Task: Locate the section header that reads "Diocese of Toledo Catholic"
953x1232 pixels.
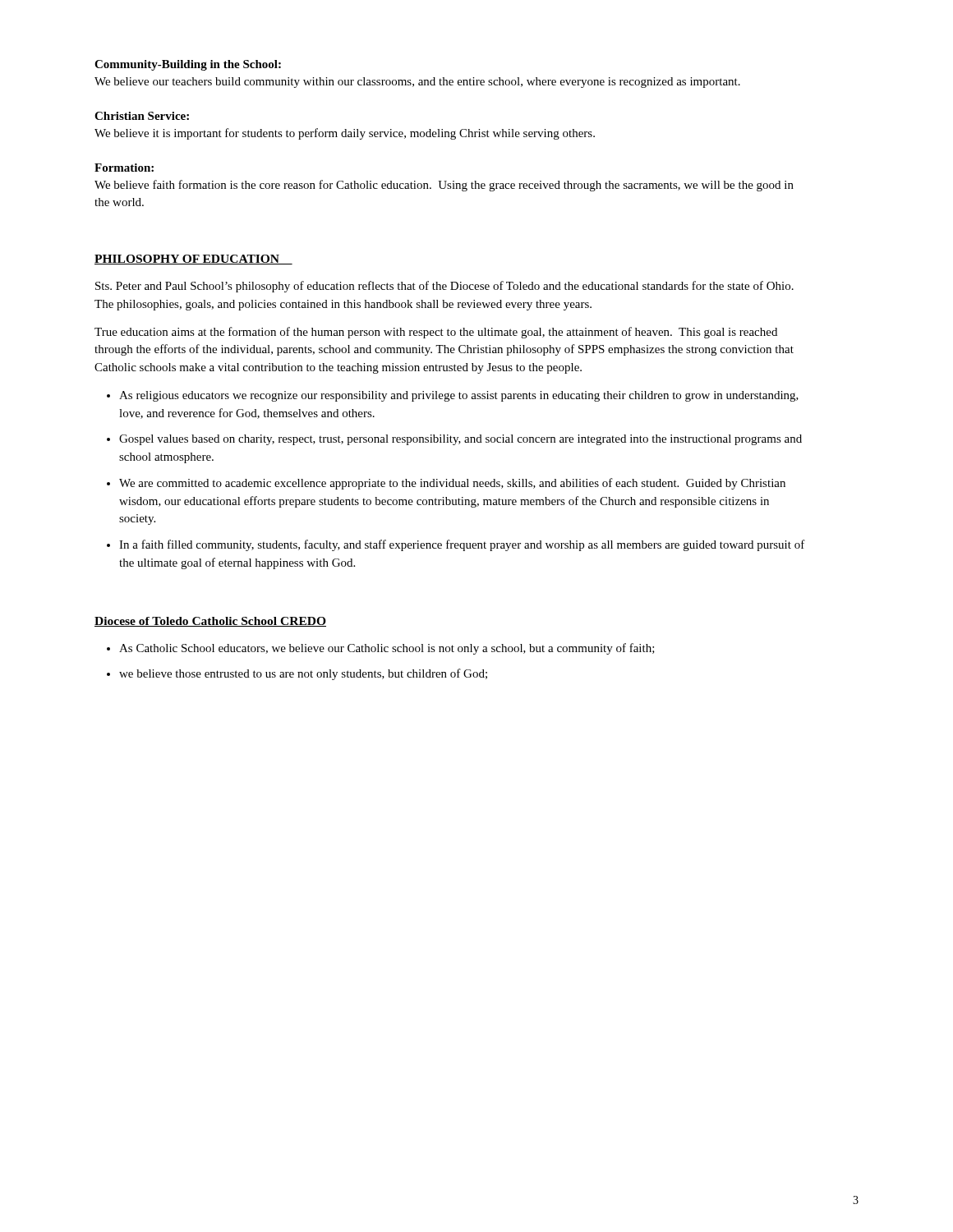Action: point(210,621)
